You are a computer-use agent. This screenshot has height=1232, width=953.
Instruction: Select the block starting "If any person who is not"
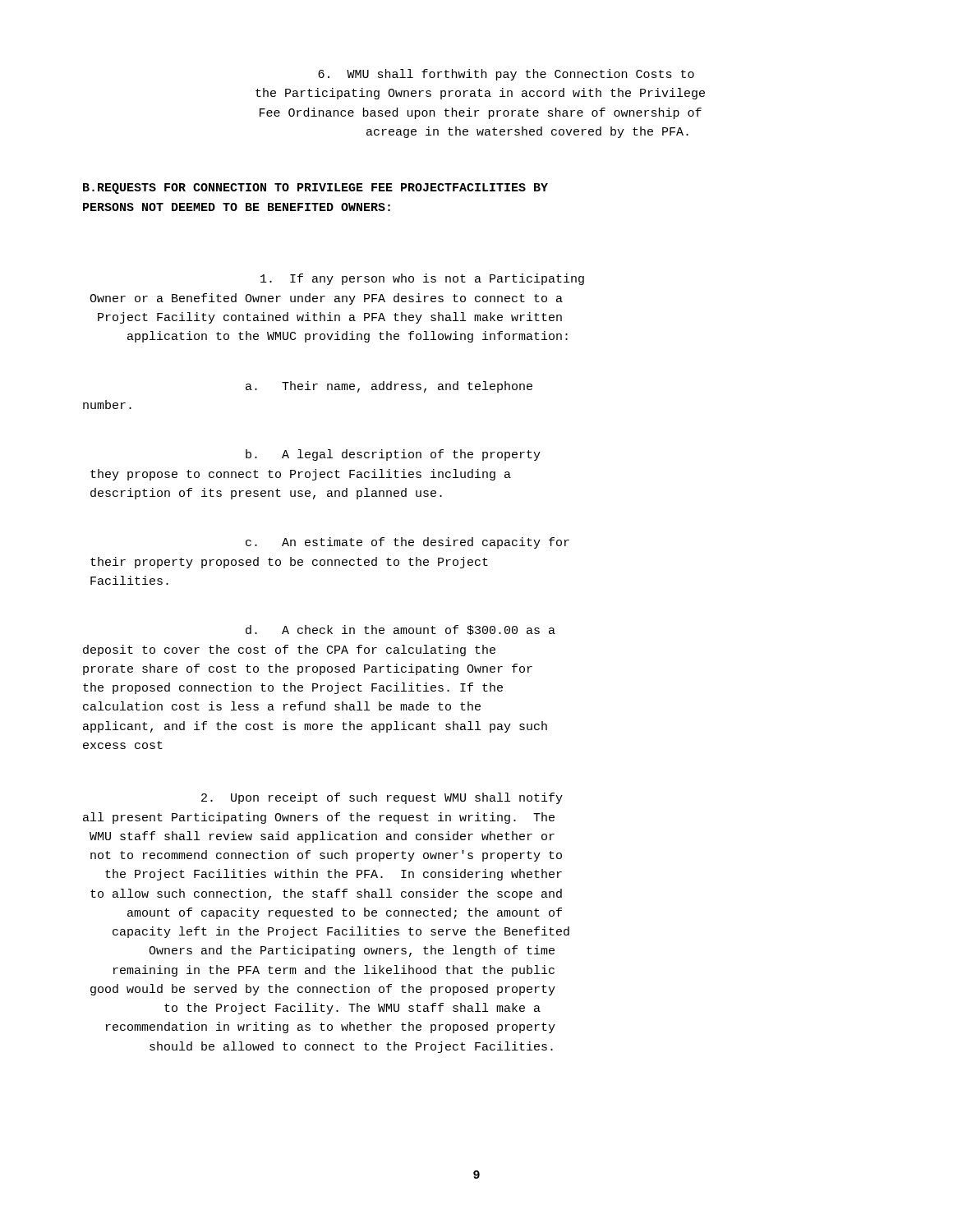(334, 308)
